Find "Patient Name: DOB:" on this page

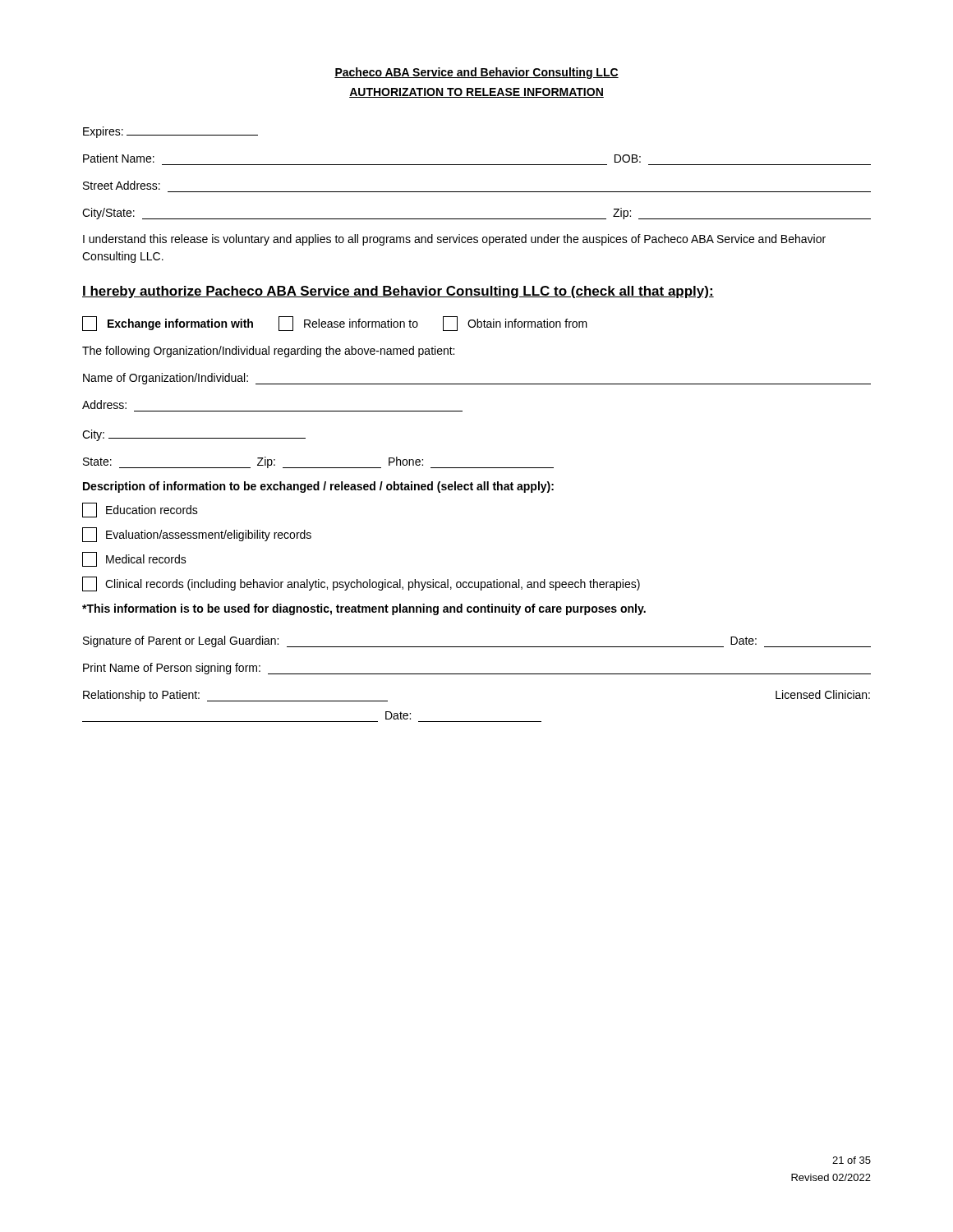click(x=476, y=157)
